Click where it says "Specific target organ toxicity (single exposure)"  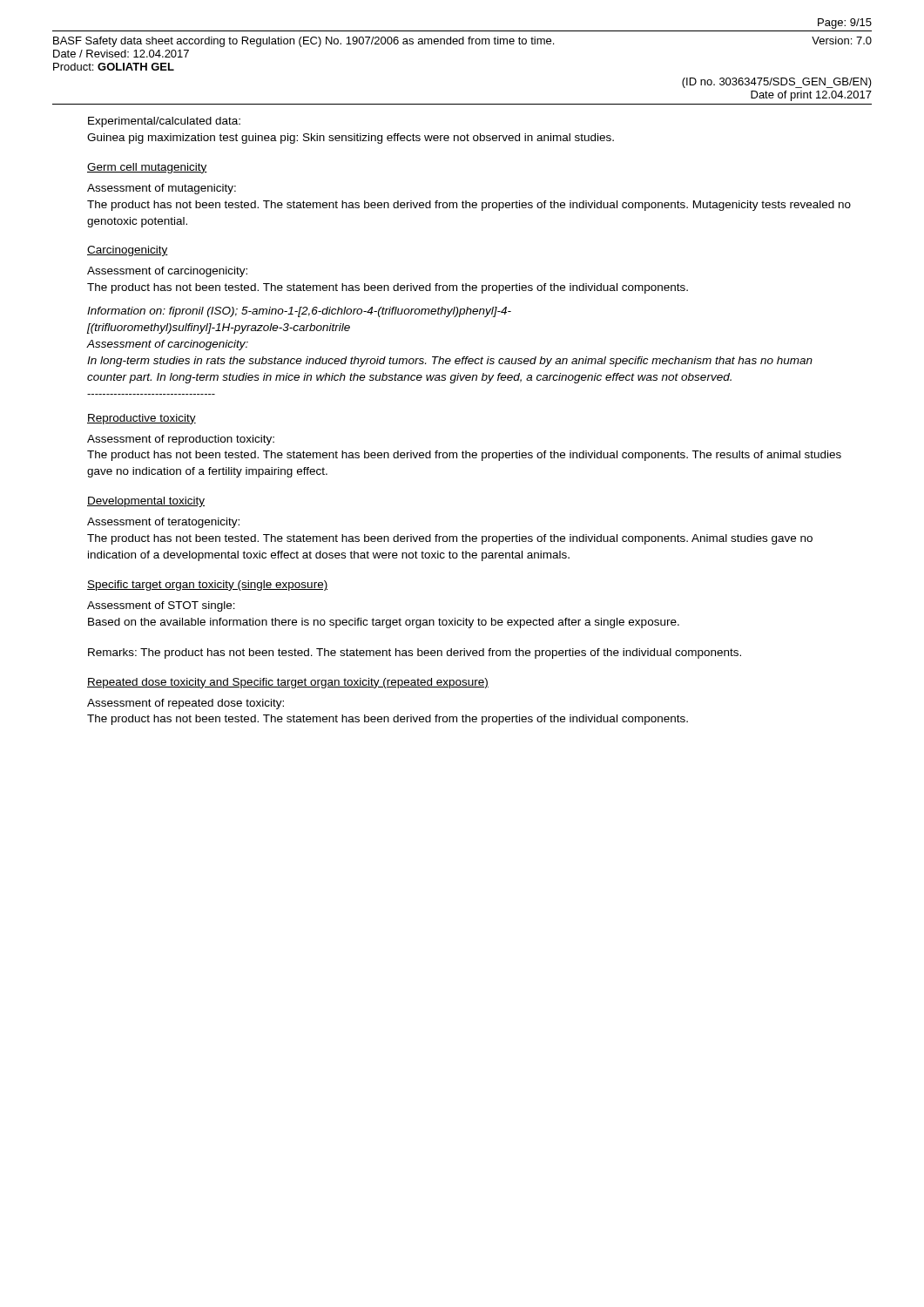coord(207,584)
